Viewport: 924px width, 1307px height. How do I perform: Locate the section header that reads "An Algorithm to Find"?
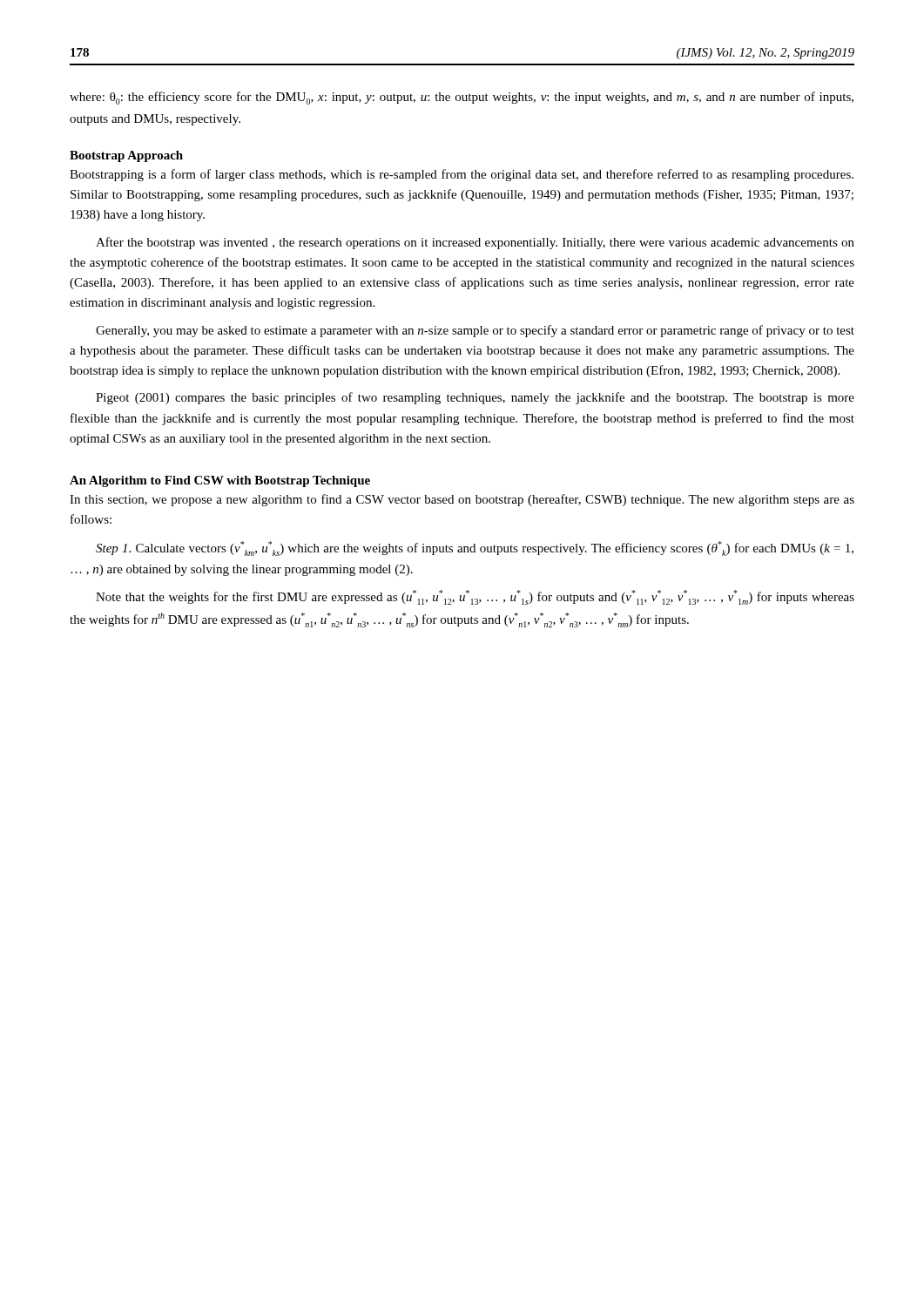(220, 480)
